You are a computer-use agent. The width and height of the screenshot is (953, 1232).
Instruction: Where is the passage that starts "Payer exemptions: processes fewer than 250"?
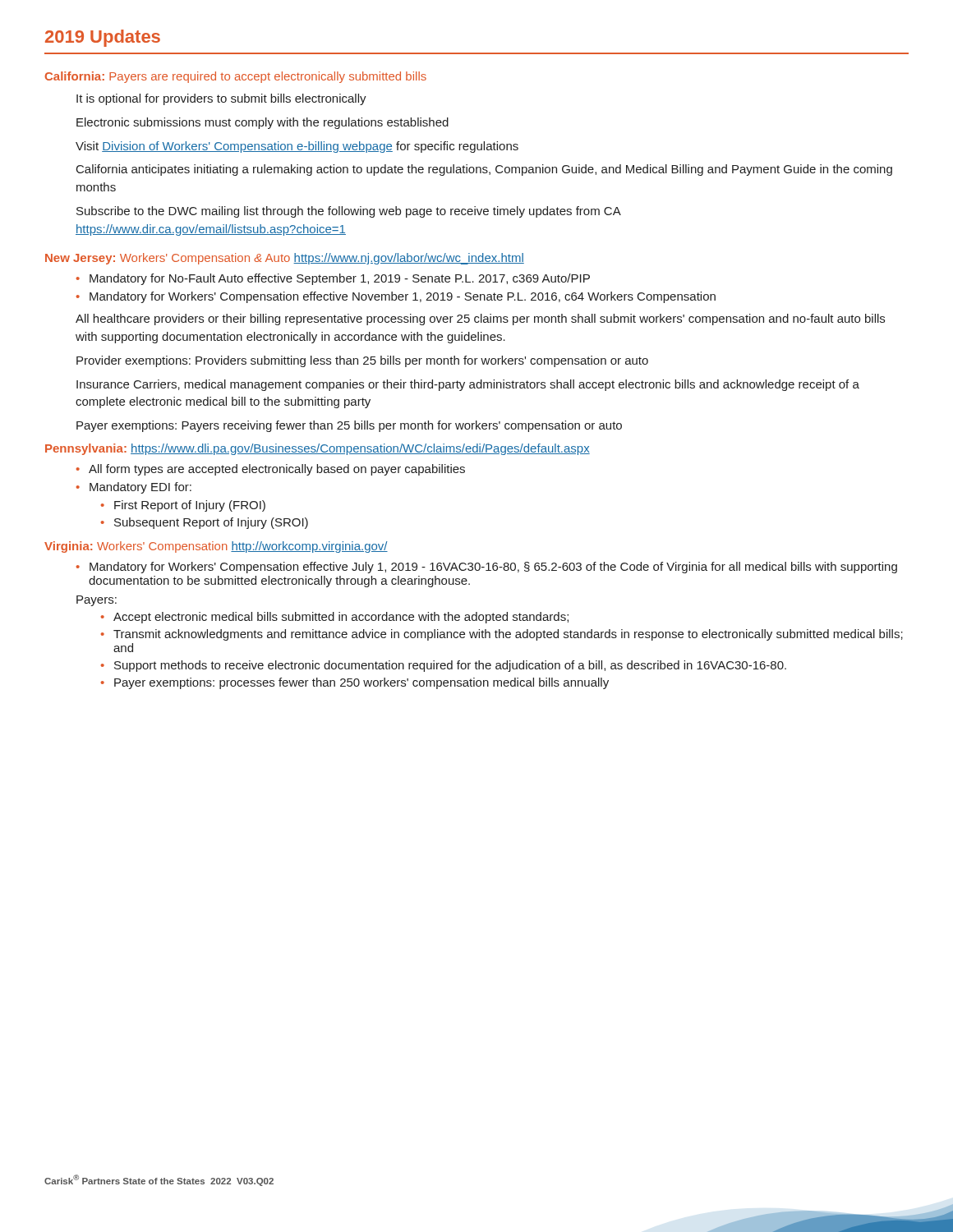pos(361,682)
